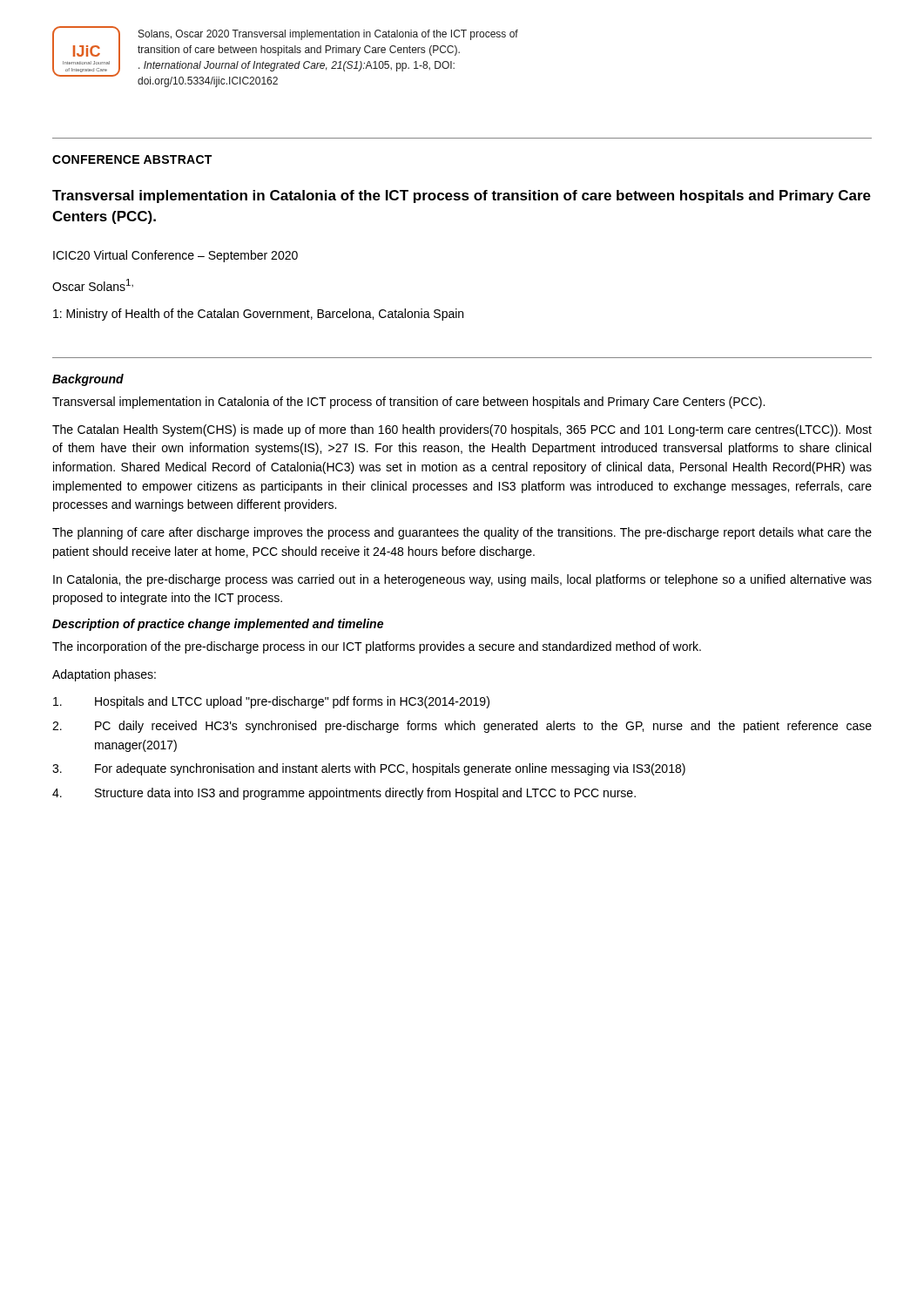Where does it say "ICIC20 Virtual Conference – September 2020"?
The height and width of the screenshot is (1307, 924).
[175, 255]
